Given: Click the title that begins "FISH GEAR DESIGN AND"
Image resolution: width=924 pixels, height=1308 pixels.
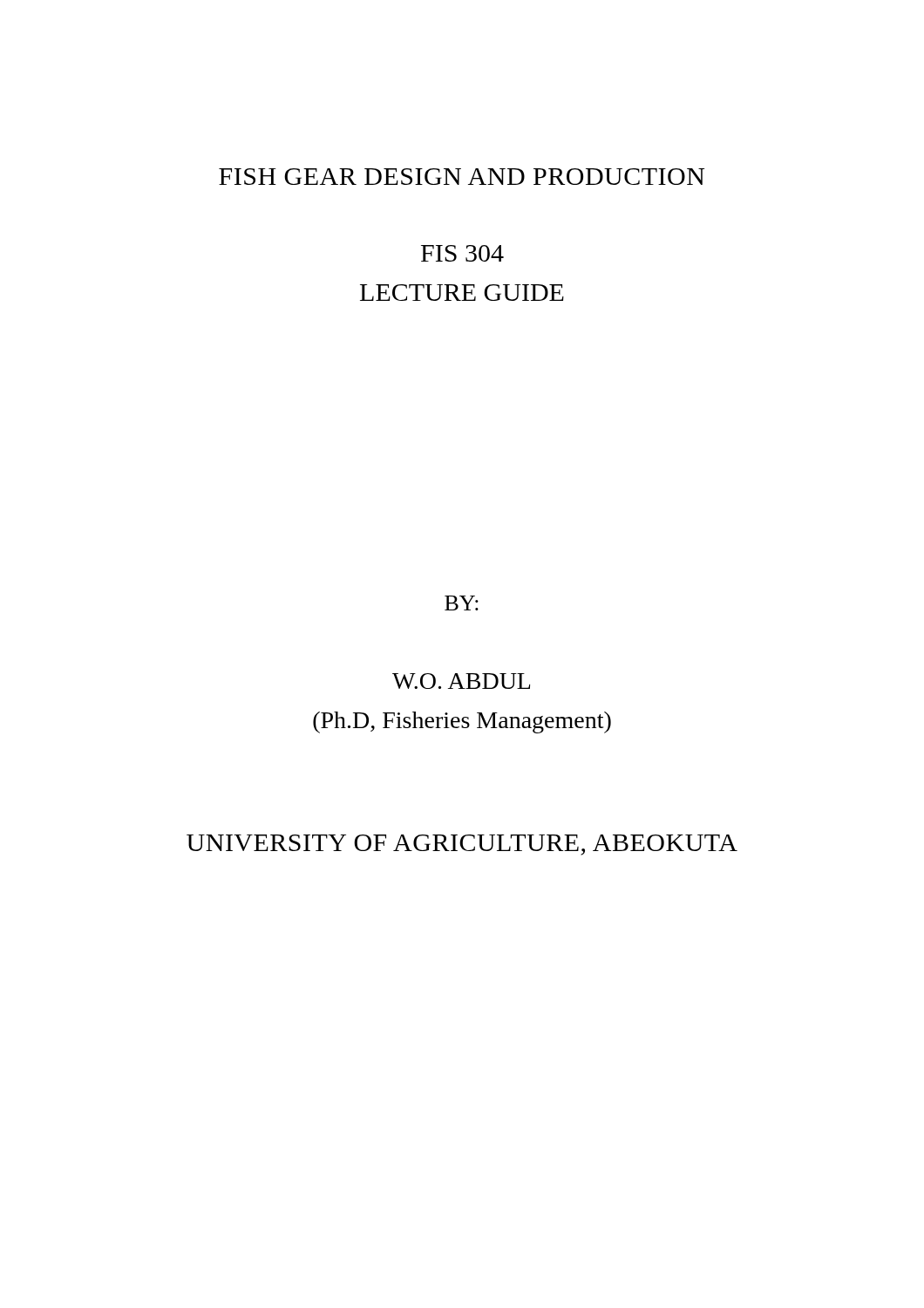Looking at the screenshot, I should 462,176.
